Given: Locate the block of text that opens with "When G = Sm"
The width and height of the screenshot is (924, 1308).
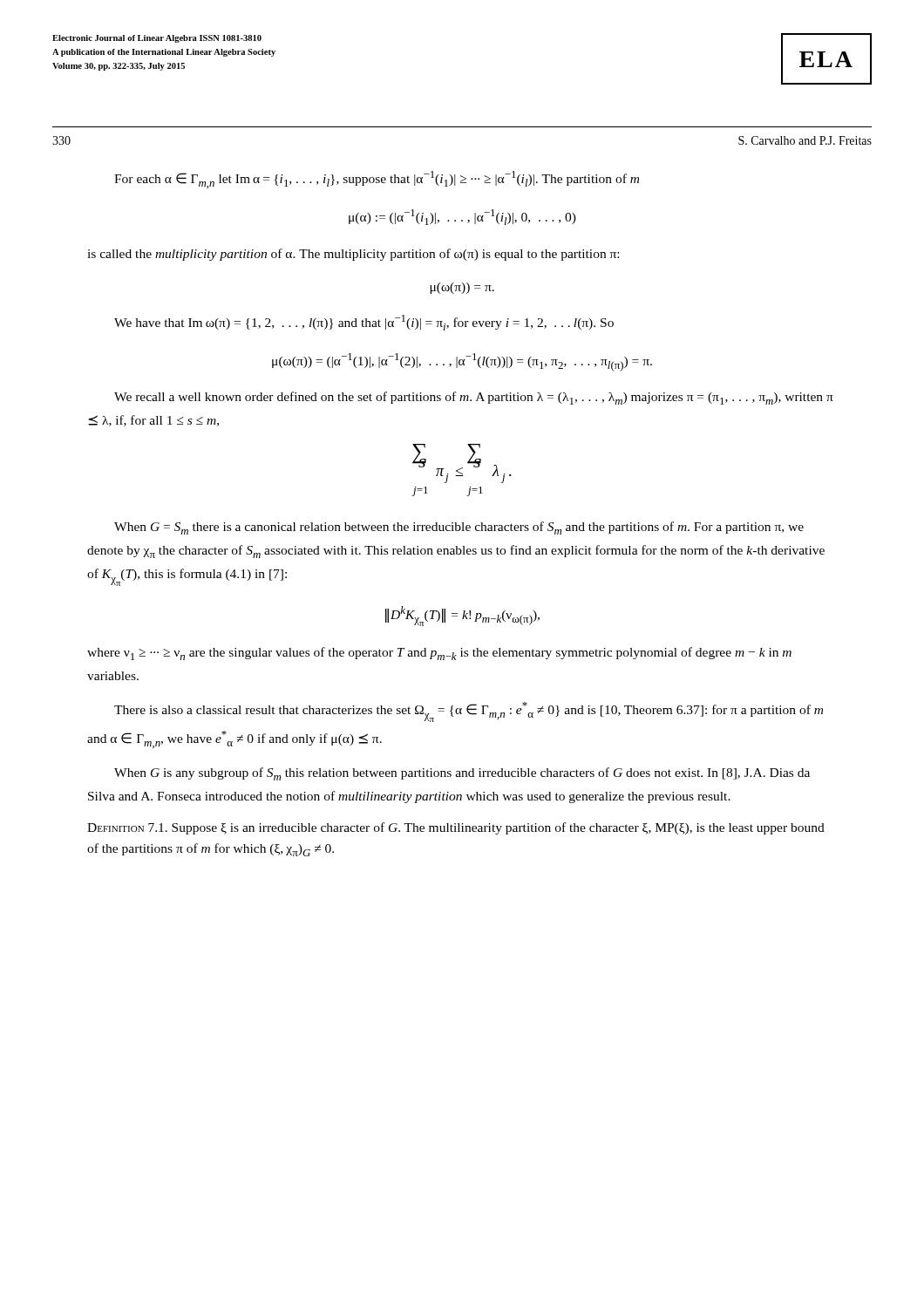Looking at the screenshot, I should click(456, 553).
